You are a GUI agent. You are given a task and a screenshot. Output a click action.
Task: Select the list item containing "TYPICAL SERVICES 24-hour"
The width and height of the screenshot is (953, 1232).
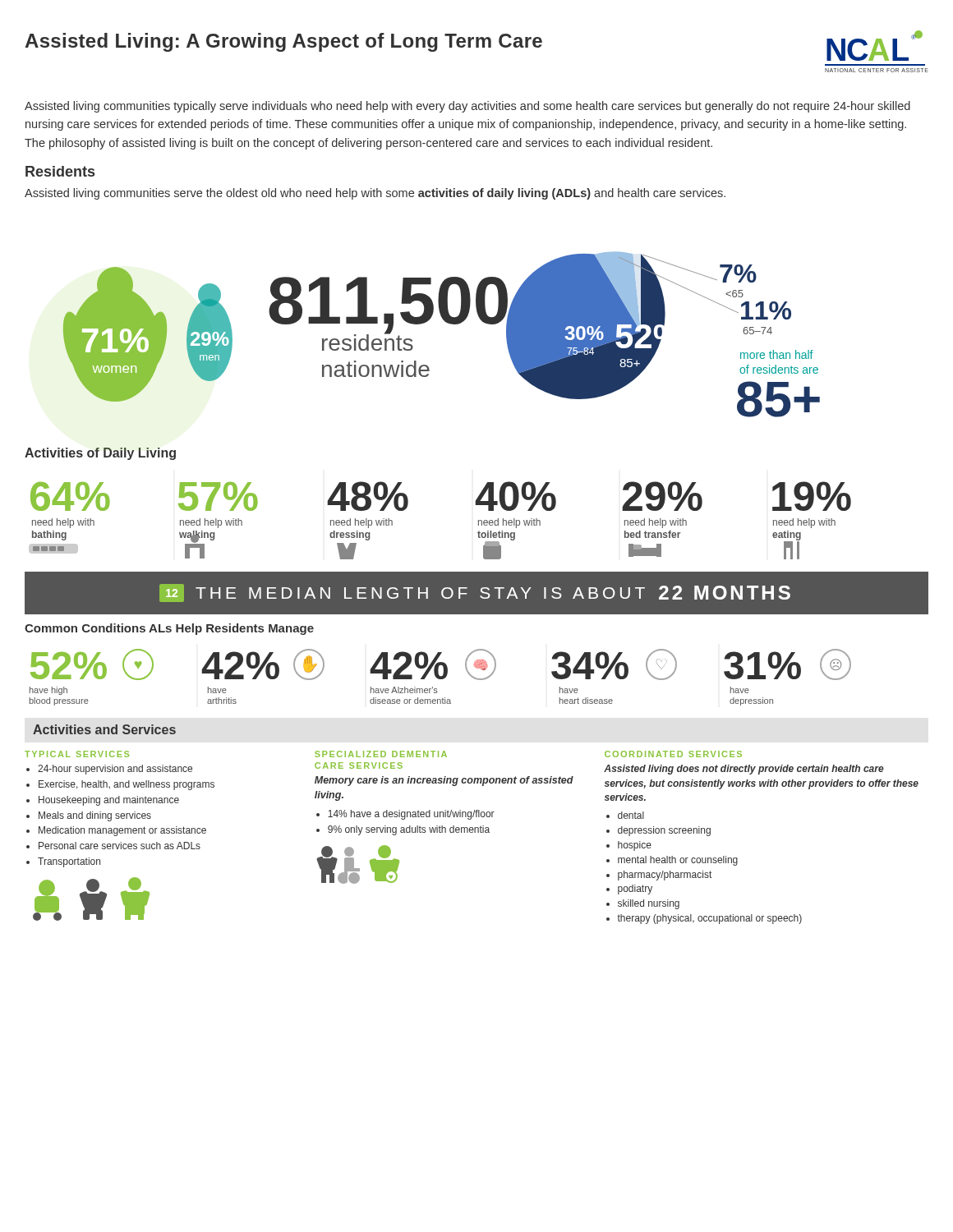[x=160, y=835]
